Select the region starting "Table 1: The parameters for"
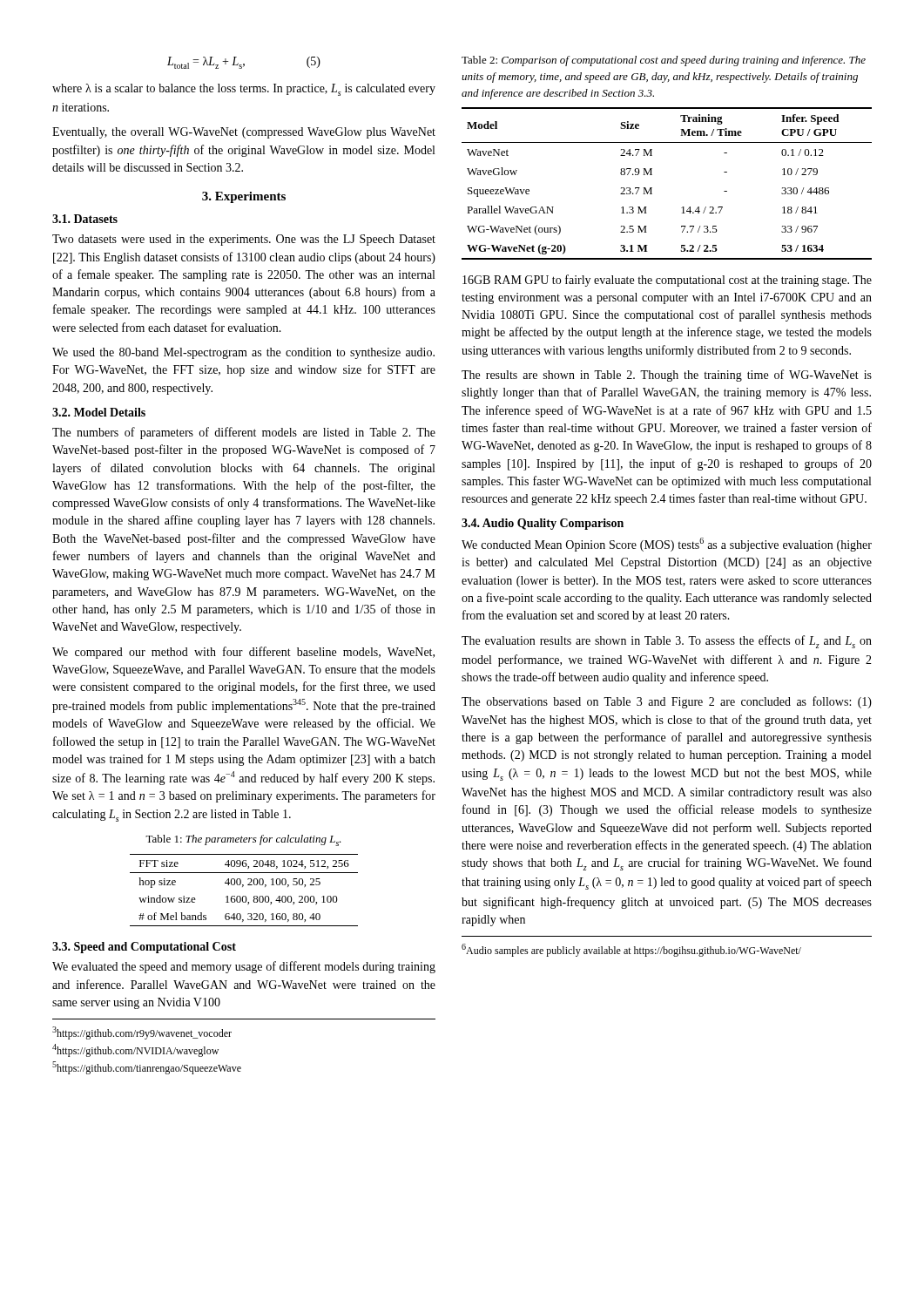This screenshot has width=924, height=1307. tap(244, 840)
